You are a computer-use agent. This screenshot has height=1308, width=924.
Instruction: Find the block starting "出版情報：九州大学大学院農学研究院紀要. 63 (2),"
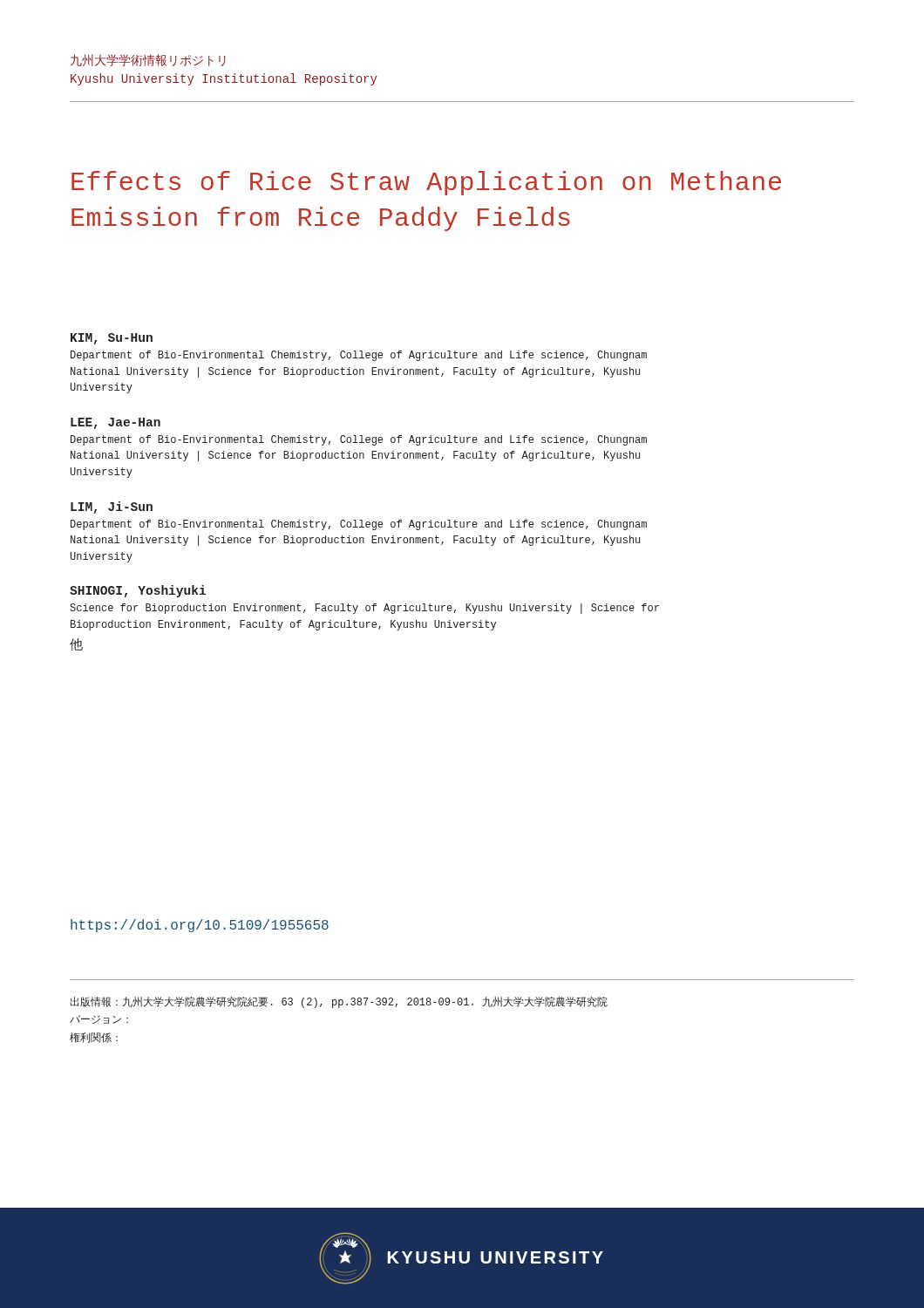coord(339,1002)
